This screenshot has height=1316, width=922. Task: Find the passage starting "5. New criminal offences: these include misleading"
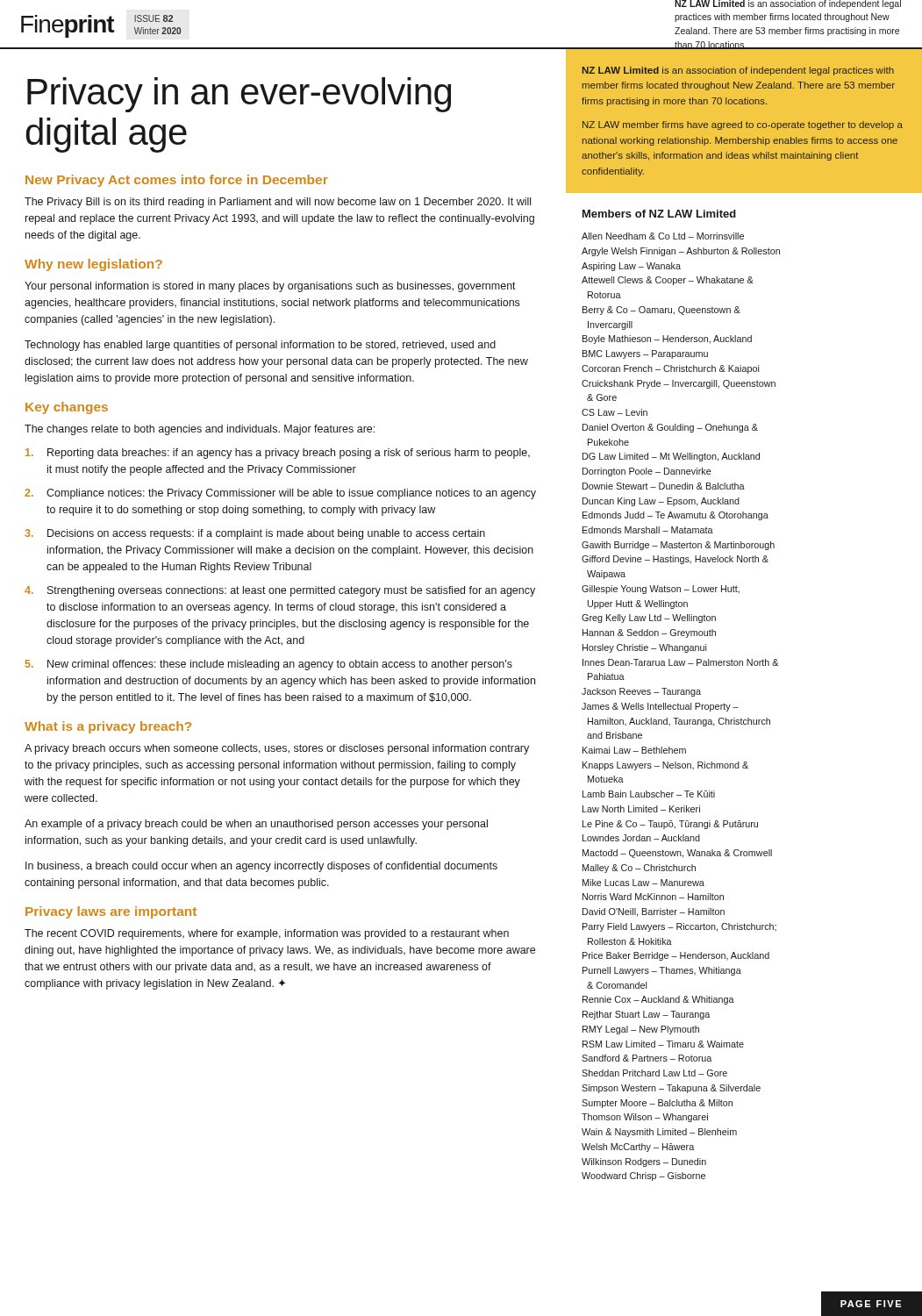281,682
